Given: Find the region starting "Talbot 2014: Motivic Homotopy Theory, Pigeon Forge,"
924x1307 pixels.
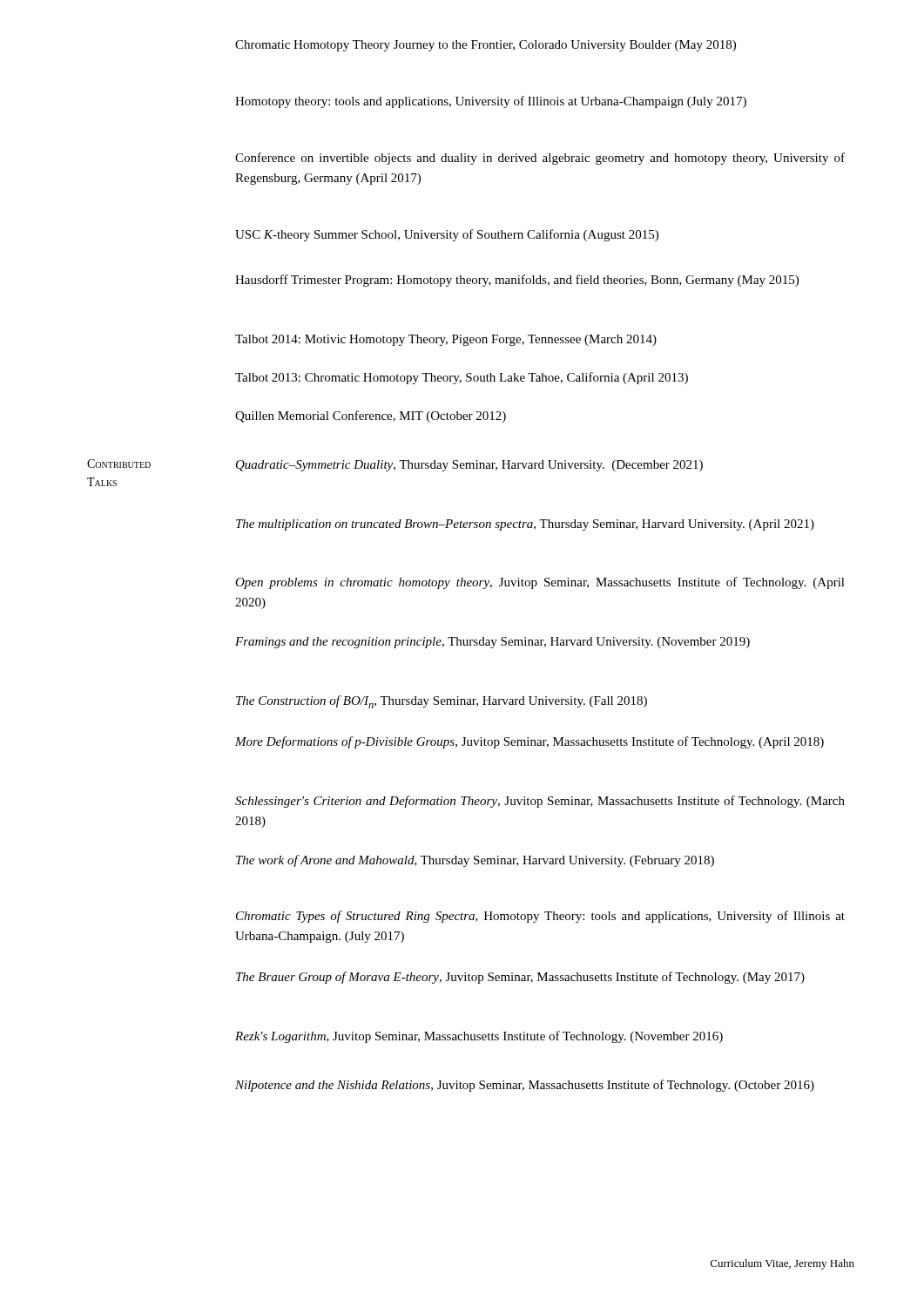Looking at the screenshot, I should coord(446,339).
